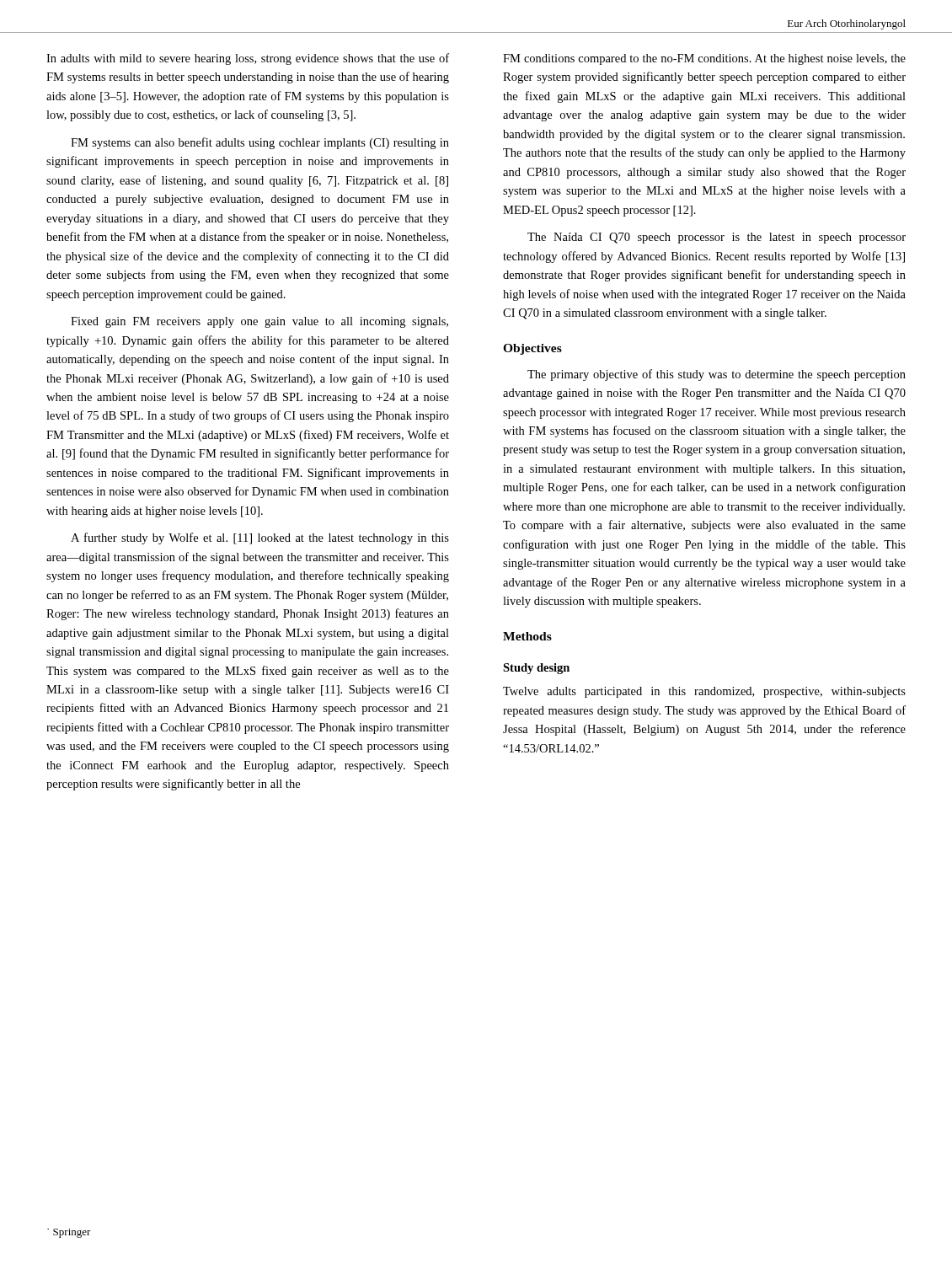Find the block on this page that starts "In adults with"
This screenshot has height=1264, width=952.
pos(248,87)
